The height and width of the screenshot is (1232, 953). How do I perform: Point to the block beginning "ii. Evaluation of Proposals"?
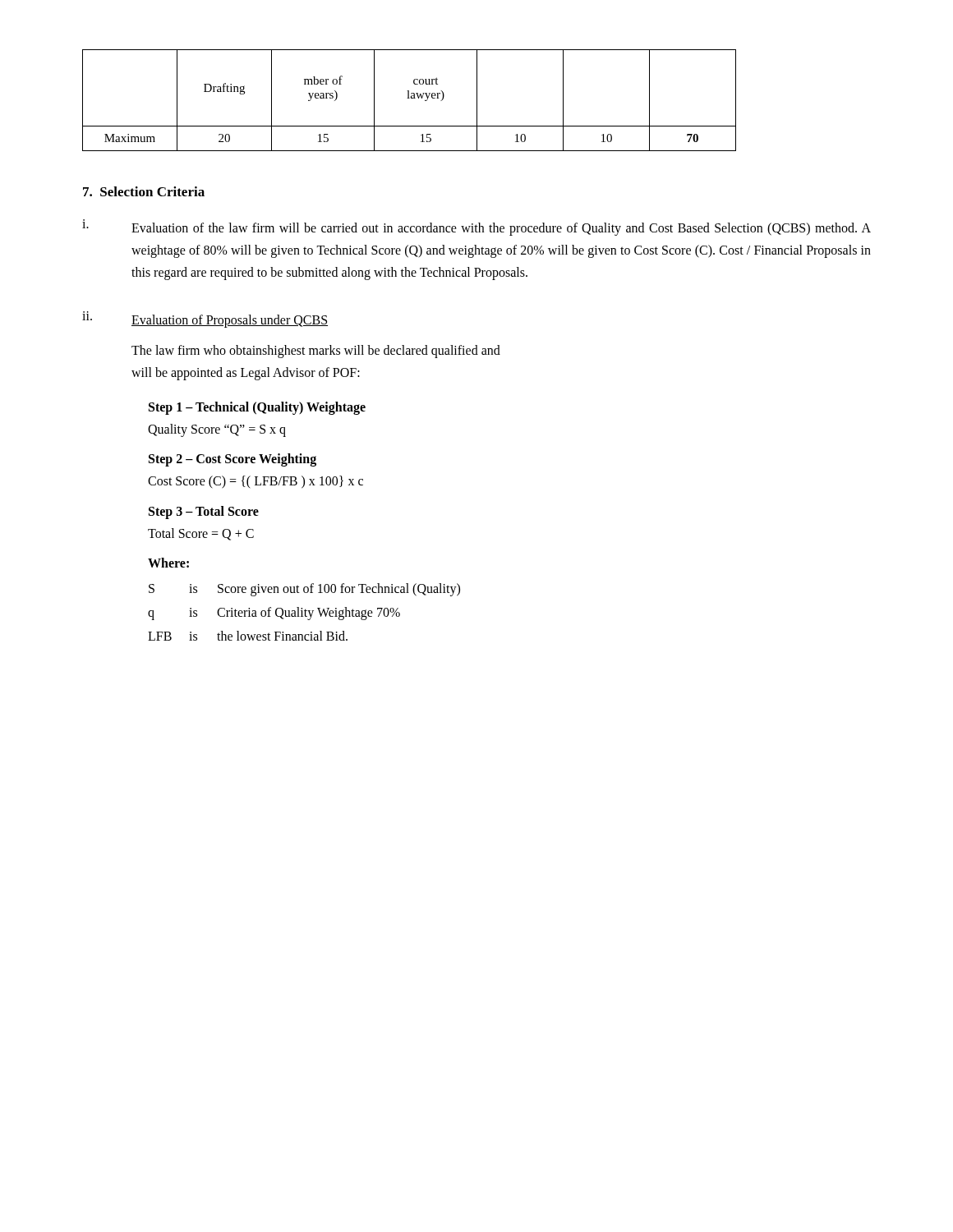(x=476, y=346)
